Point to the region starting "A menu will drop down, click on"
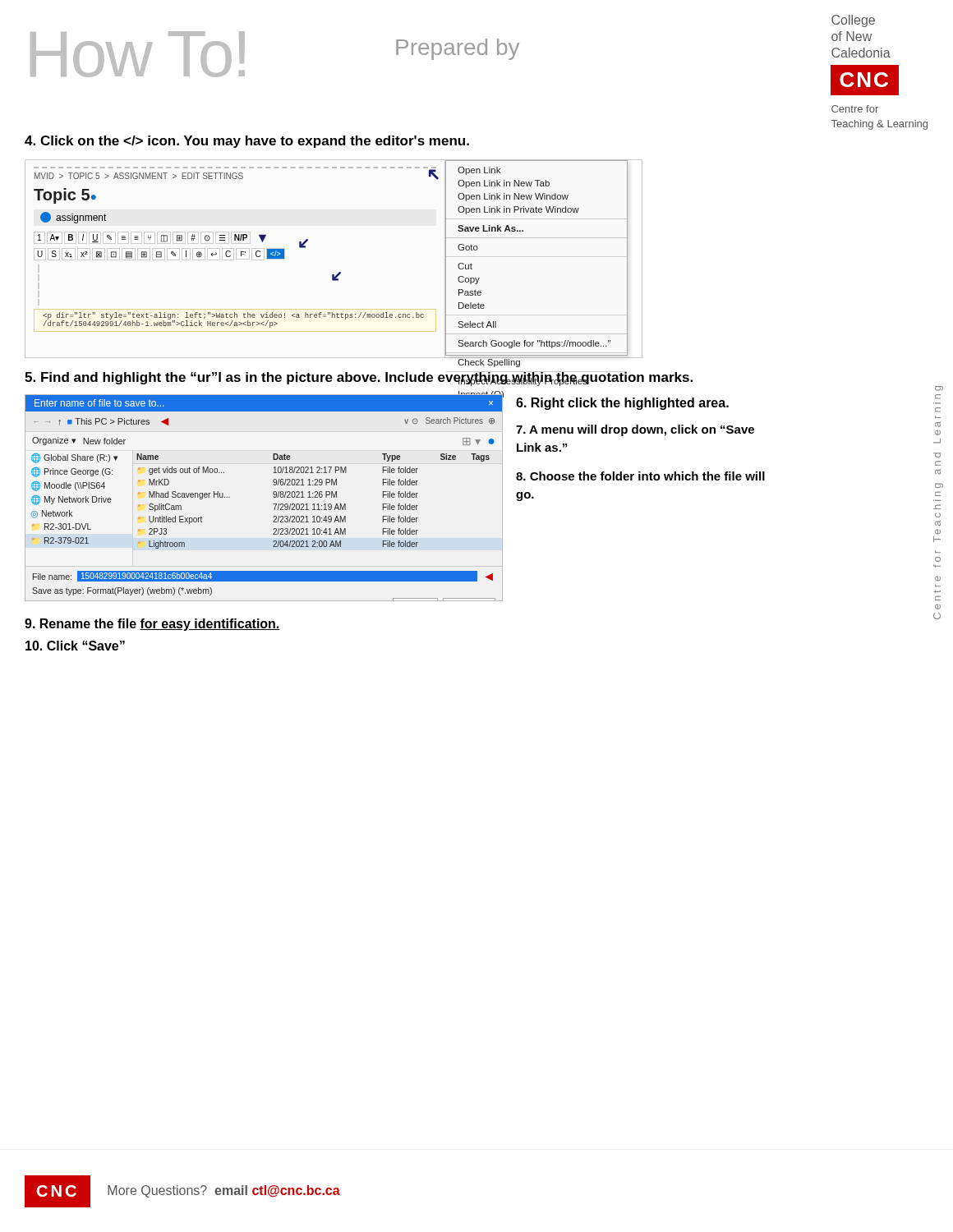953x1232 pixels. click(x=635, y=438)
